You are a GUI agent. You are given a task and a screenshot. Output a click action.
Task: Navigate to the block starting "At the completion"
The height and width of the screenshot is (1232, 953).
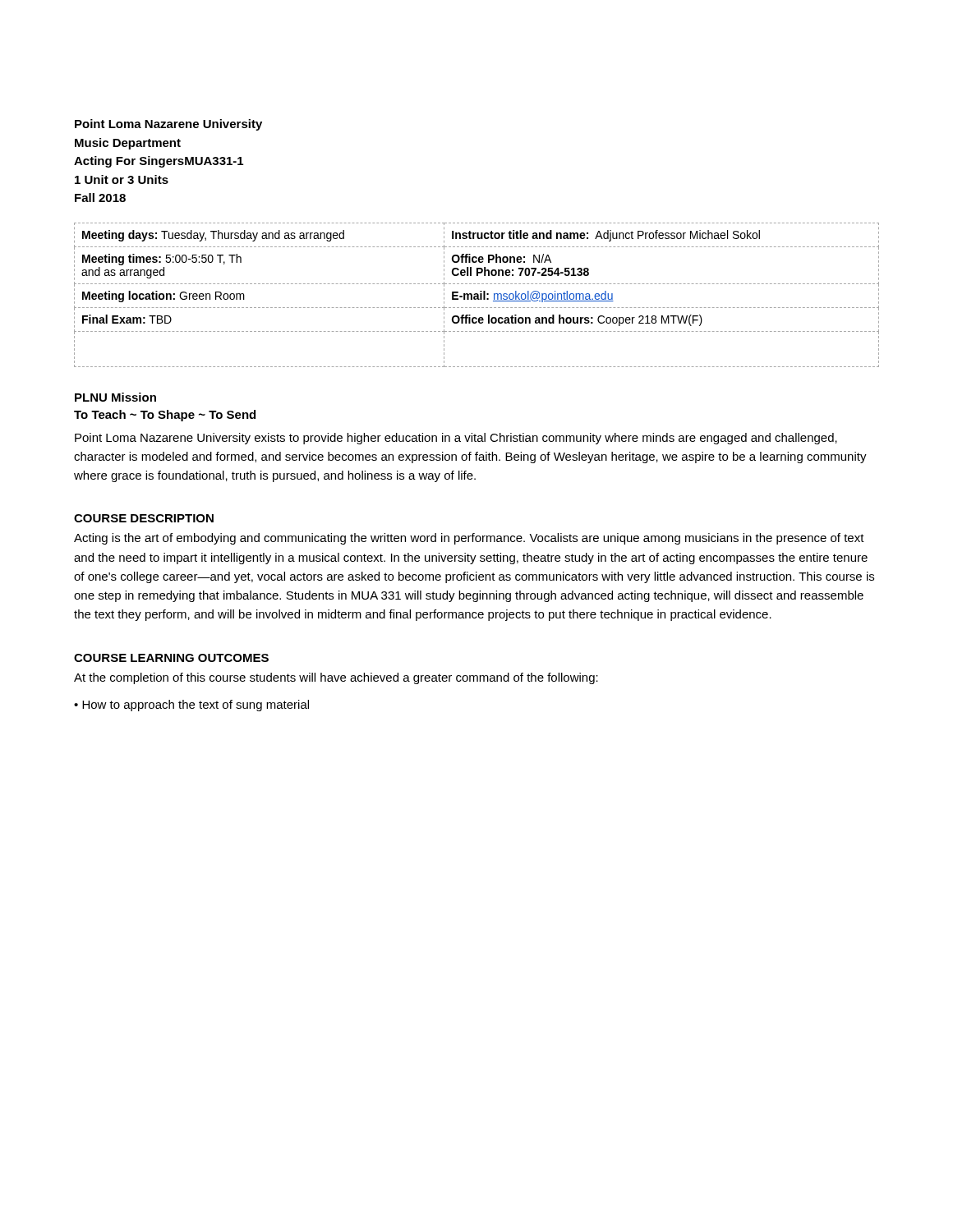click(336, 677)
